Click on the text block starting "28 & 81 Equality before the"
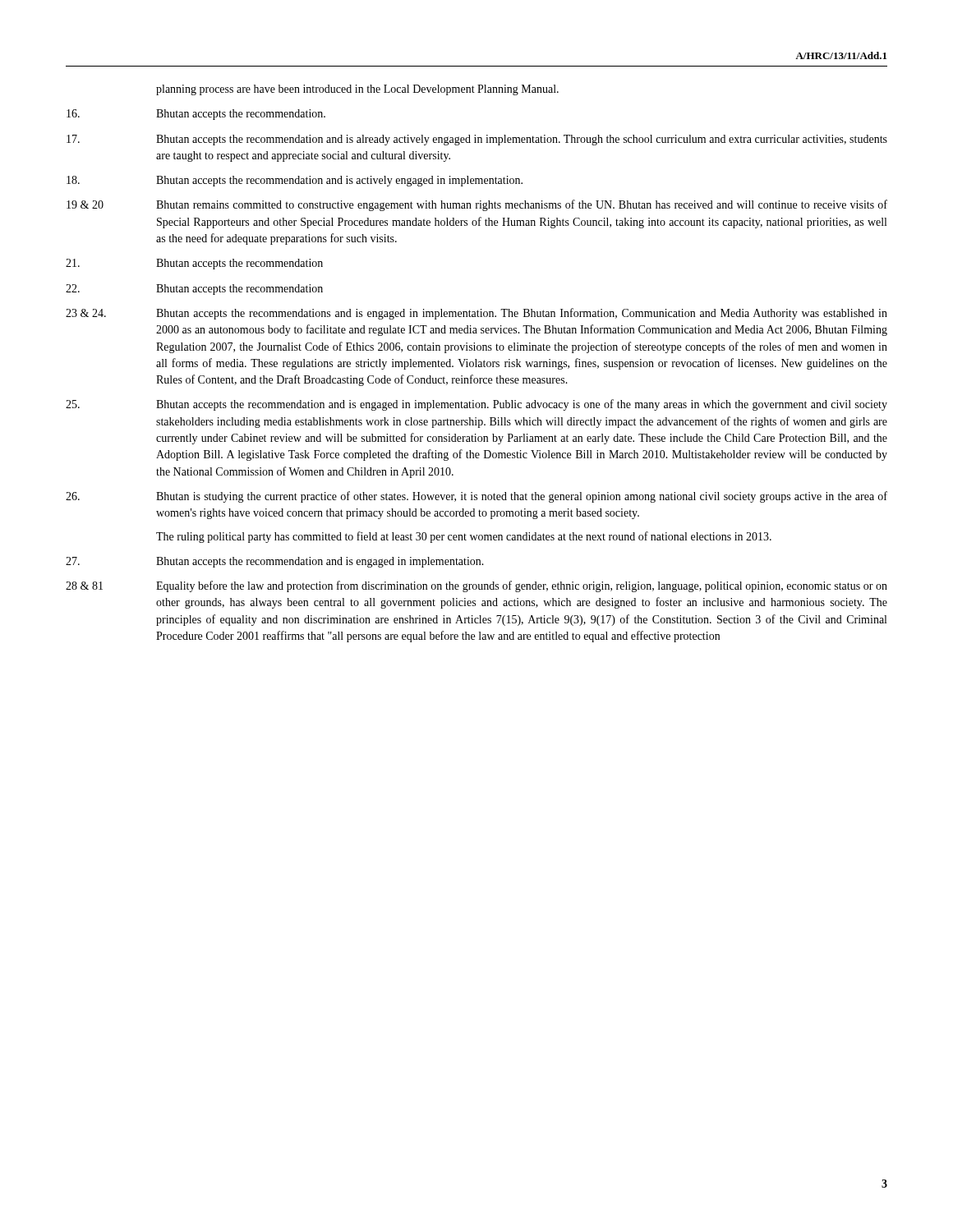The width and height of the screenshot is (953, 1232). pyautogui.click(x=476, y=612)
